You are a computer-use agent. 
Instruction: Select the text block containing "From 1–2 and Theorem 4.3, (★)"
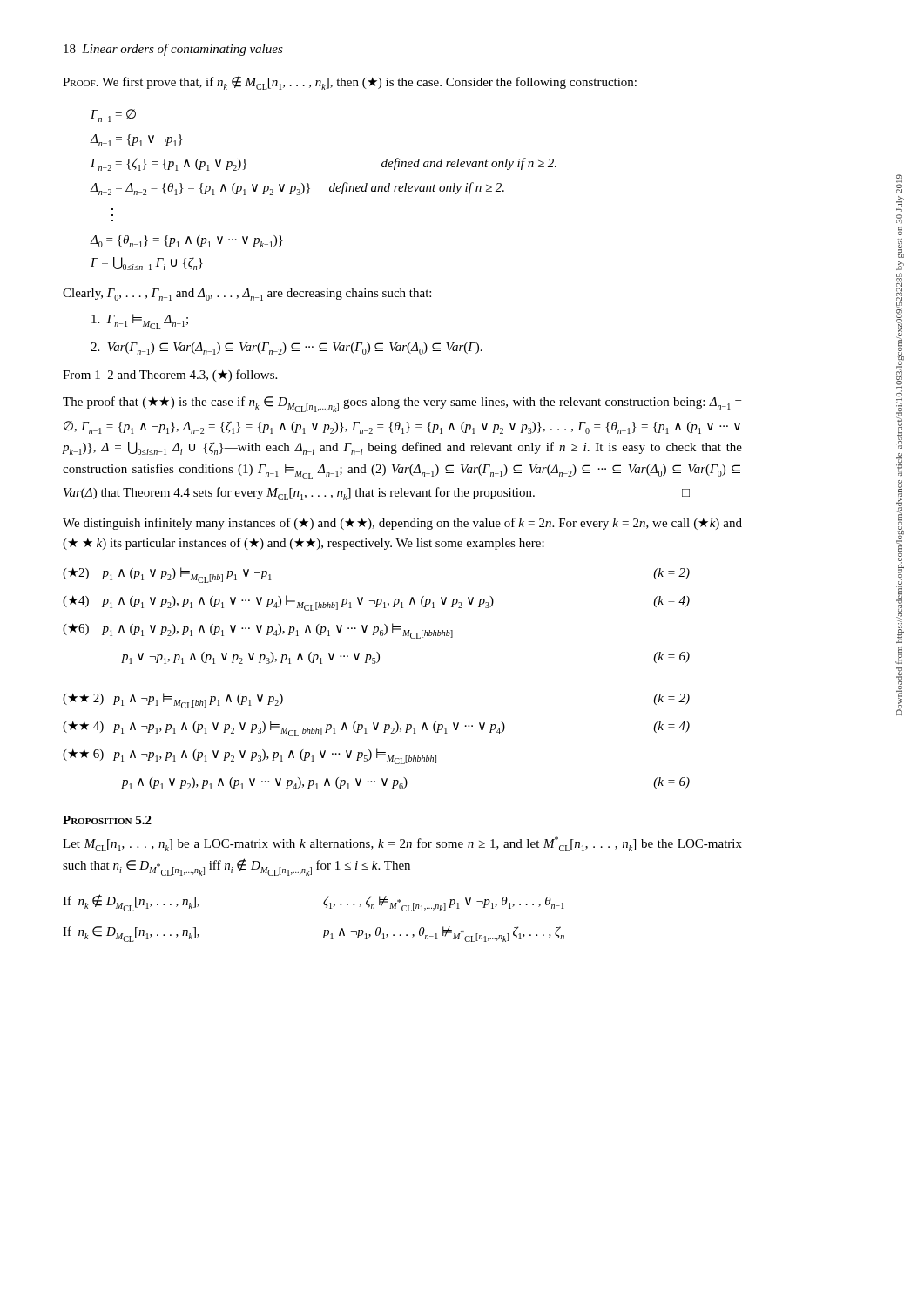[x=170, y=375]
